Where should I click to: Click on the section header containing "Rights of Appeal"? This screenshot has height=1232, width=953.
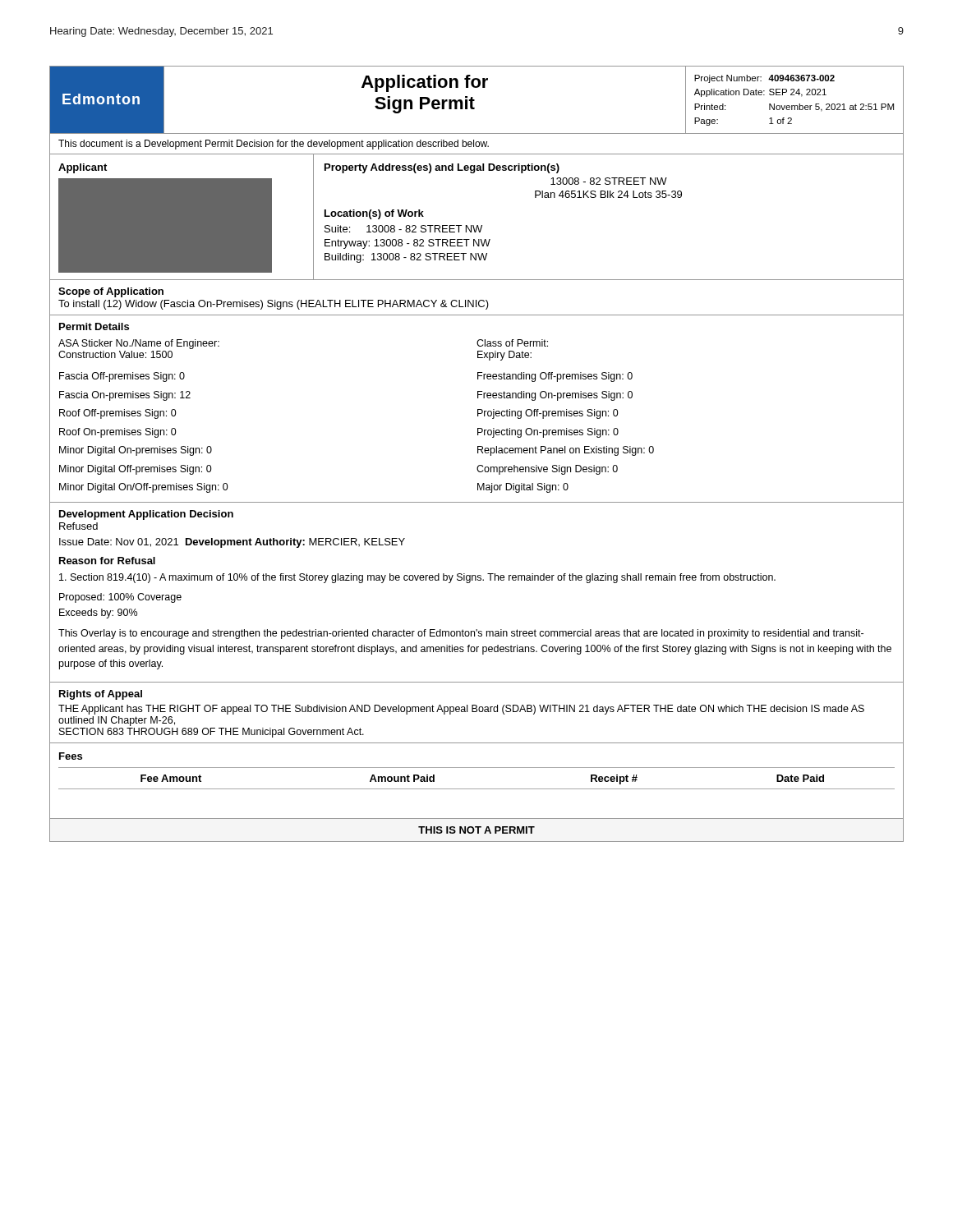[101, 694]
